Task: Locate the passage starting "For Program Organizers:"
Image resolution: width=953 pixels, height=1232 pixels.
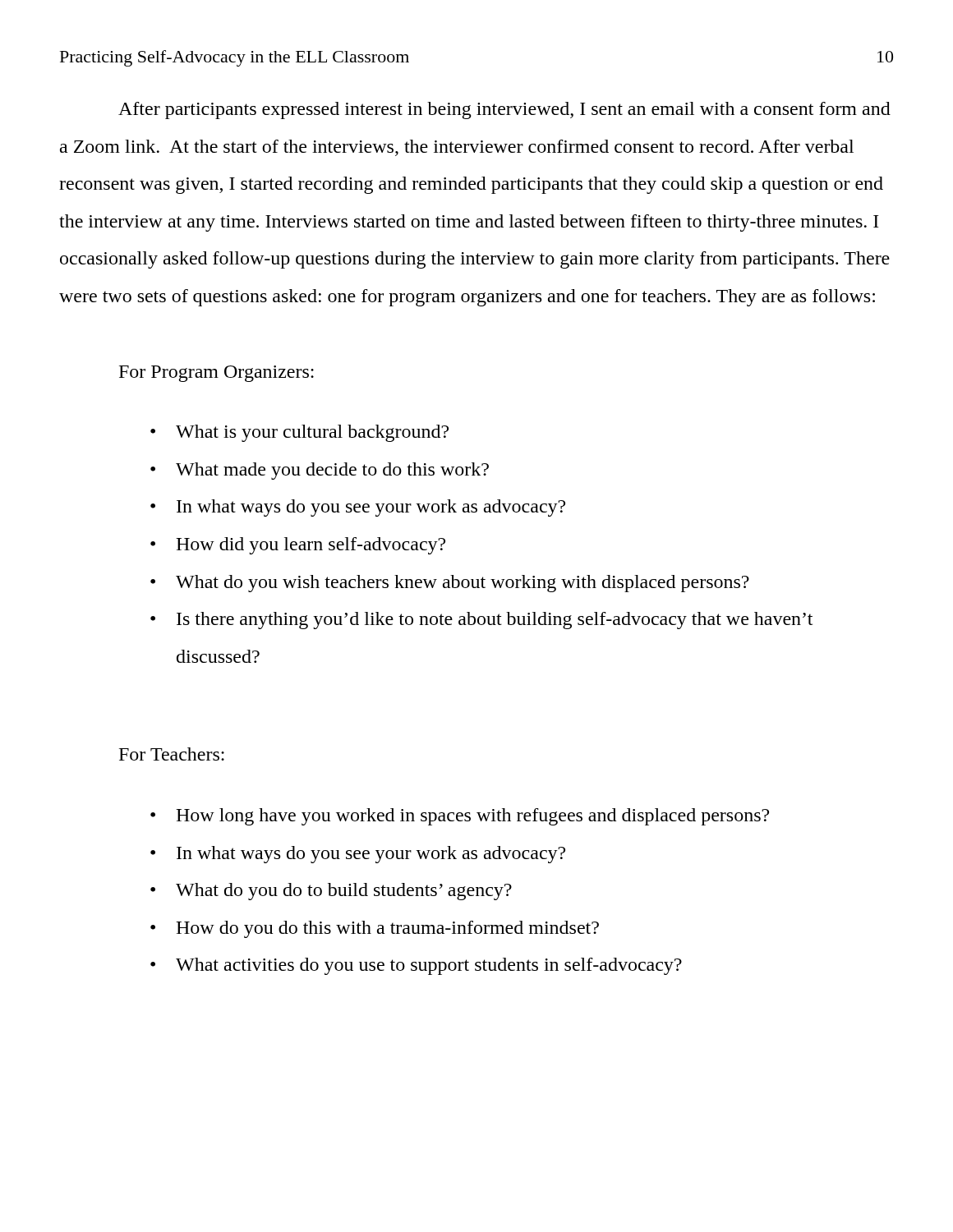Action: coord(217,371)
